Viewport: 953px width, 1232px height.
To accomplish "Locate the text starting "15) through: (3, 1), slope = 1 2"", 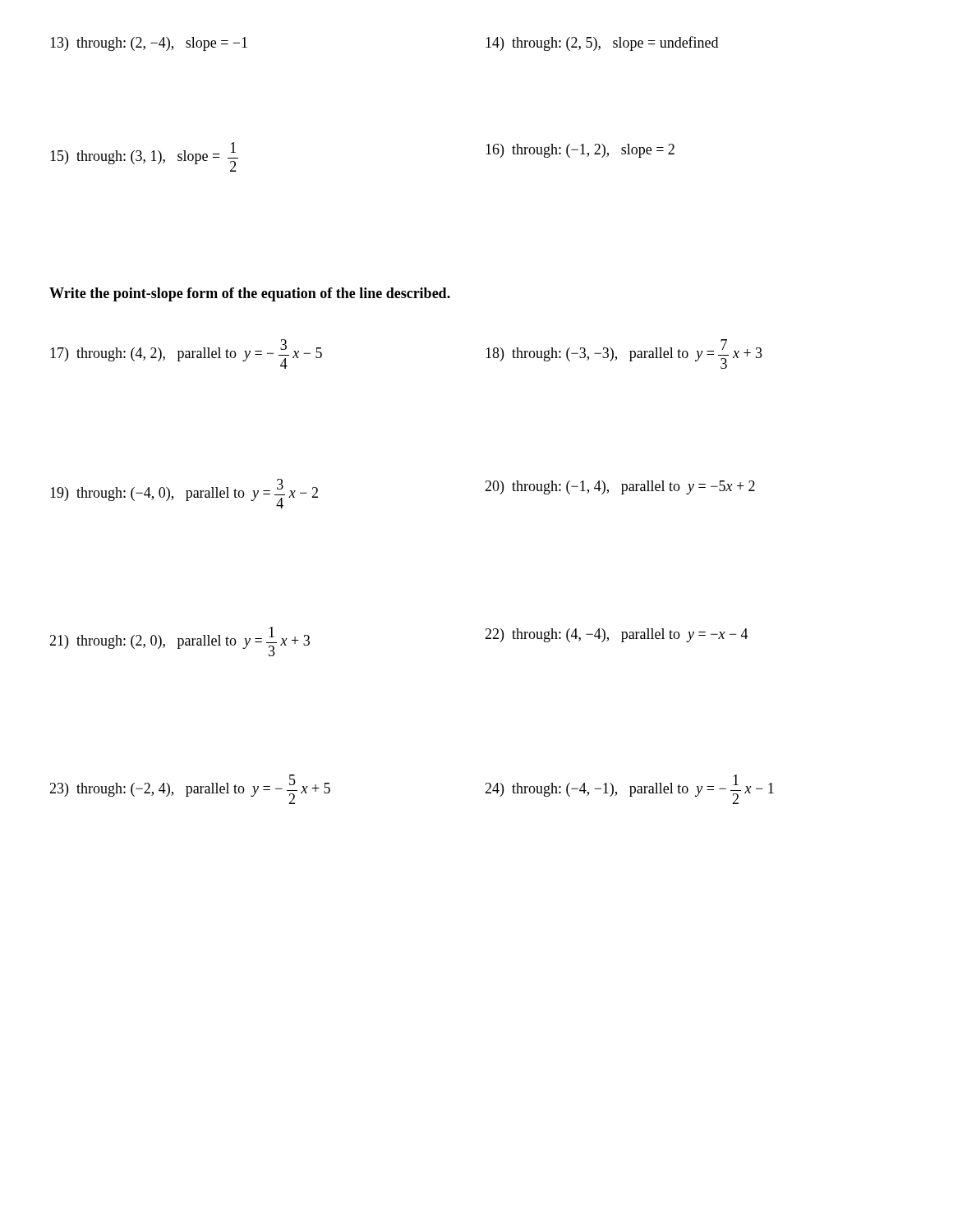I will tap(144, 158).
